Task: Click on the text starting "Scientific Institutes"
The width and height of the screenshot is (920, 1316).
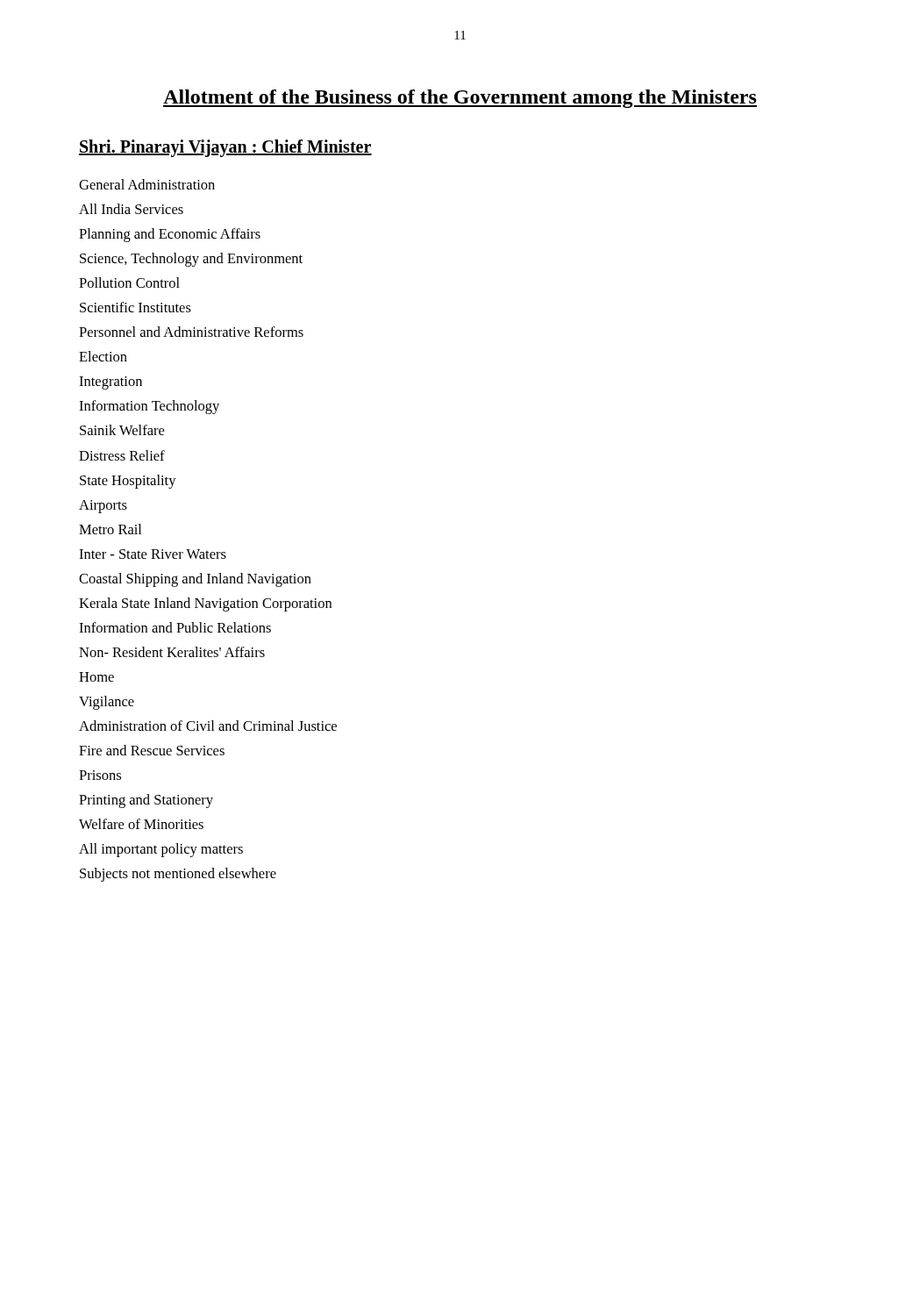Action: 135,308
